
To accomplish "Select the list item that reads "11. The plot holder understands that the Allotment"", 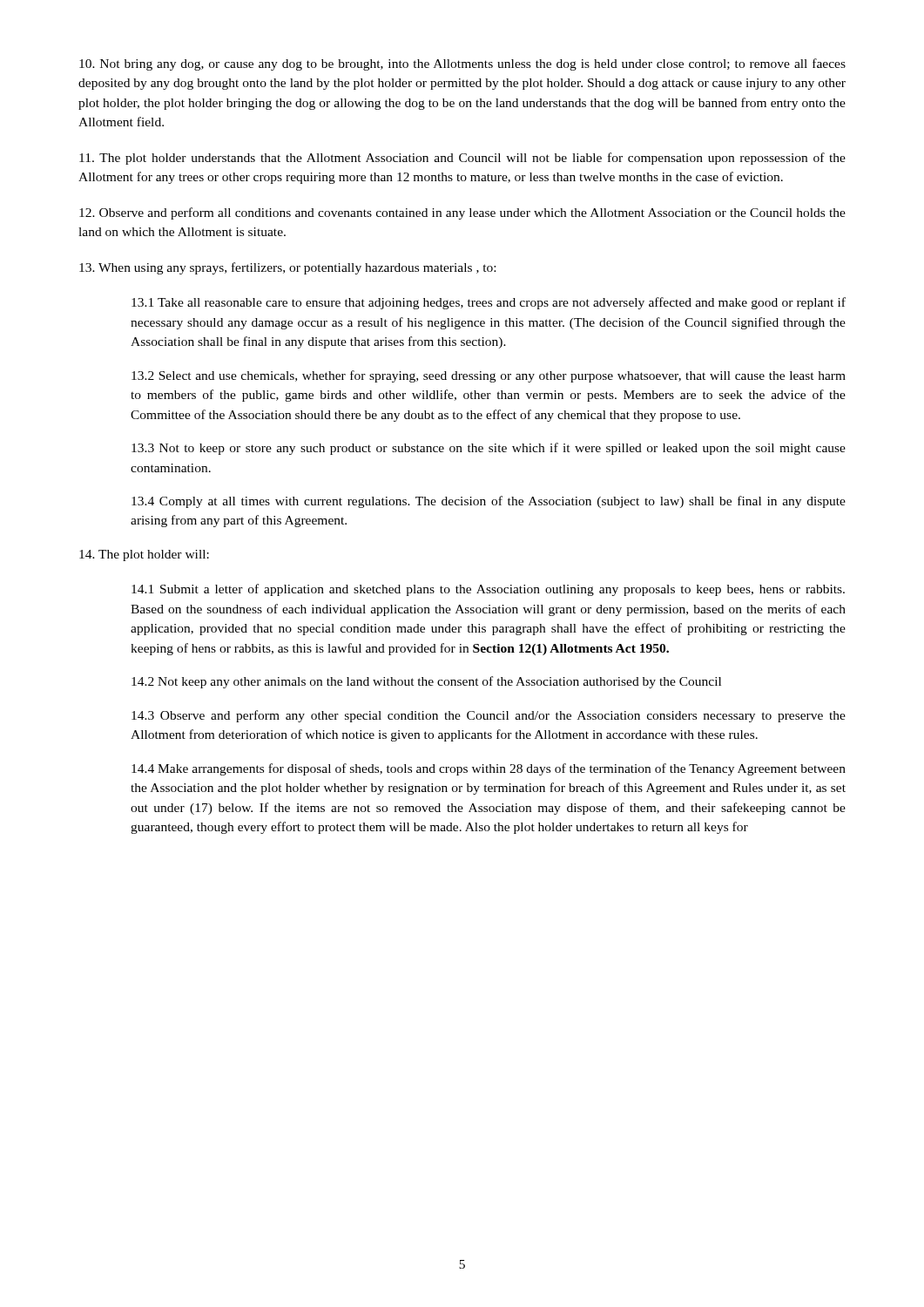I will [x=462, y=167].
